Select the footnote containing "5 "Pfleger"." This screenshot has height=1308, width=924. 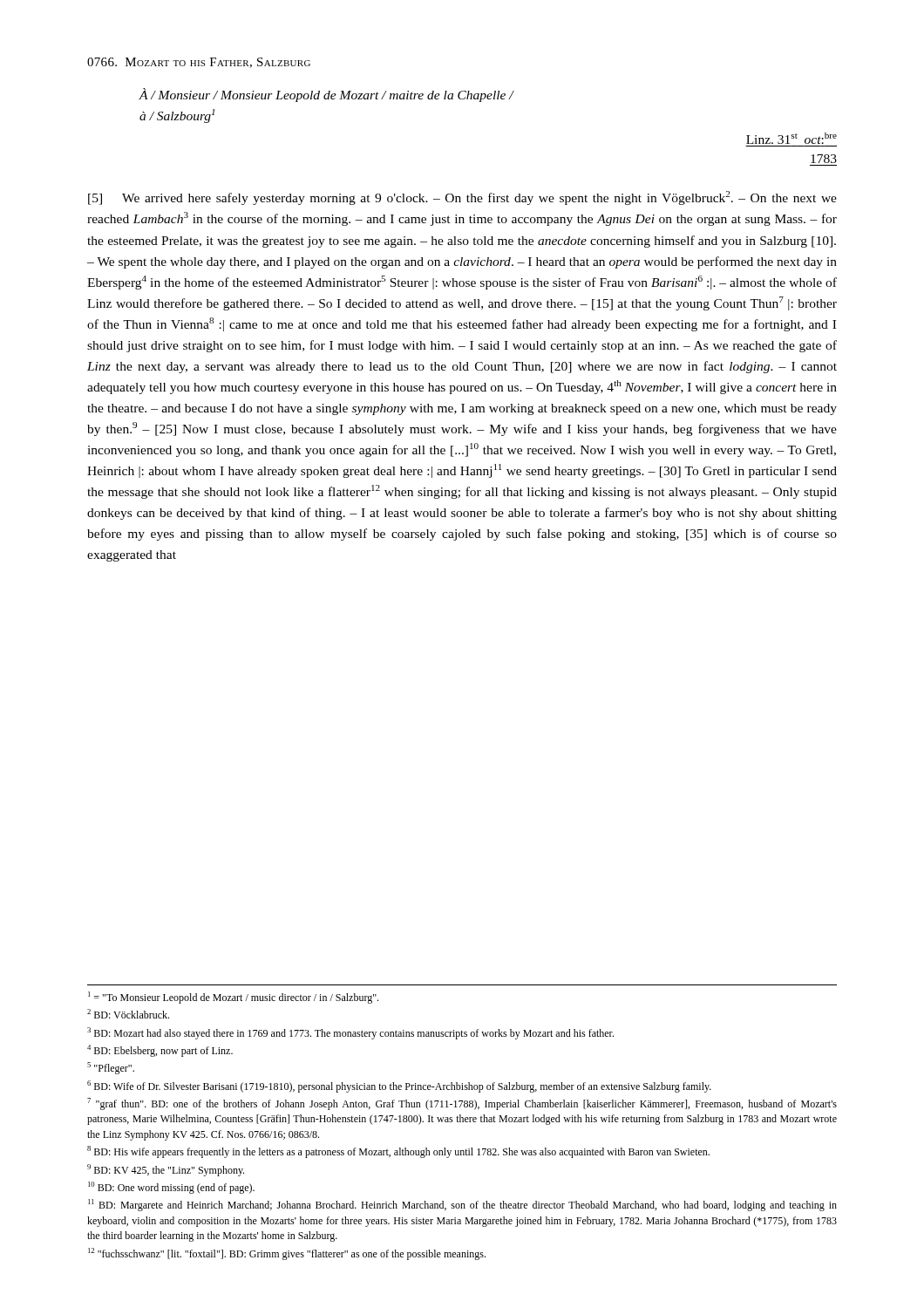click(x=111, y=1068)
